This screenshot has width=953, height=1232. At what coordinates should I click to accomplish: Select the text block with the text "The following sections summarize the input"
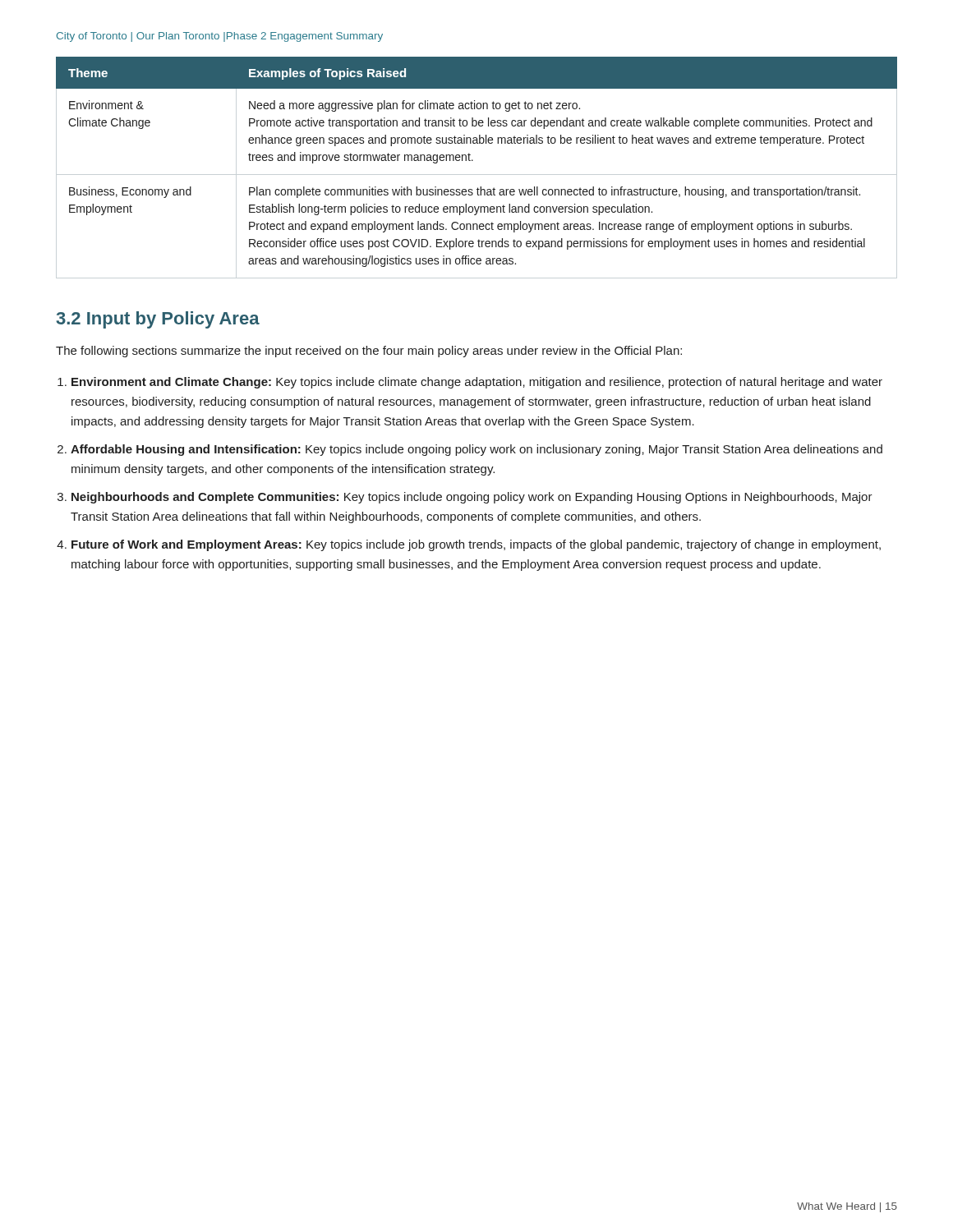[369, 350]
